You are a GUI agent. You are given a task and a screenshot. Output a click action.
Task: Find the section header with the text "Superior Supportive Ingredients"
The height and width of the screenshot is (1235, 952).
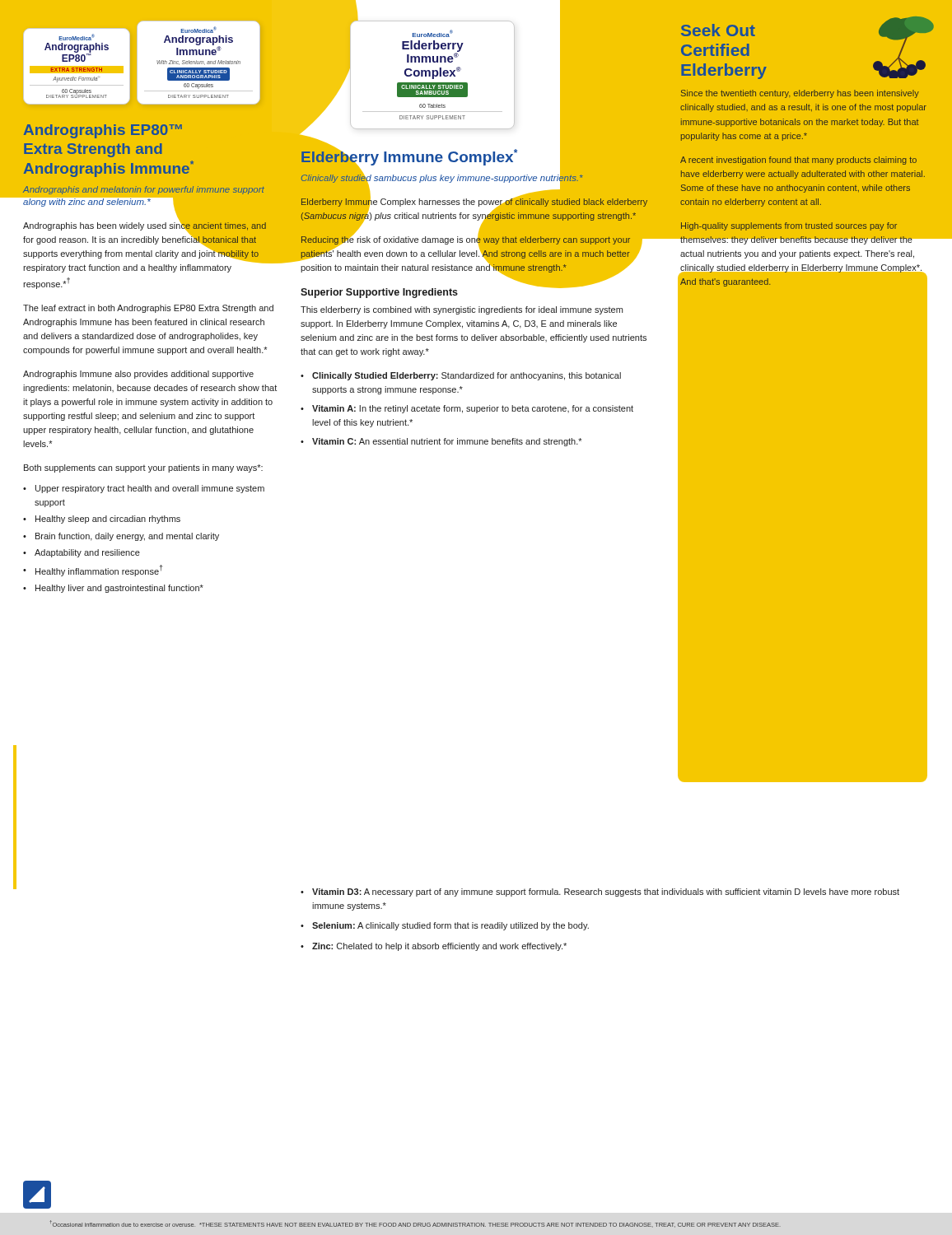[379, 292]
